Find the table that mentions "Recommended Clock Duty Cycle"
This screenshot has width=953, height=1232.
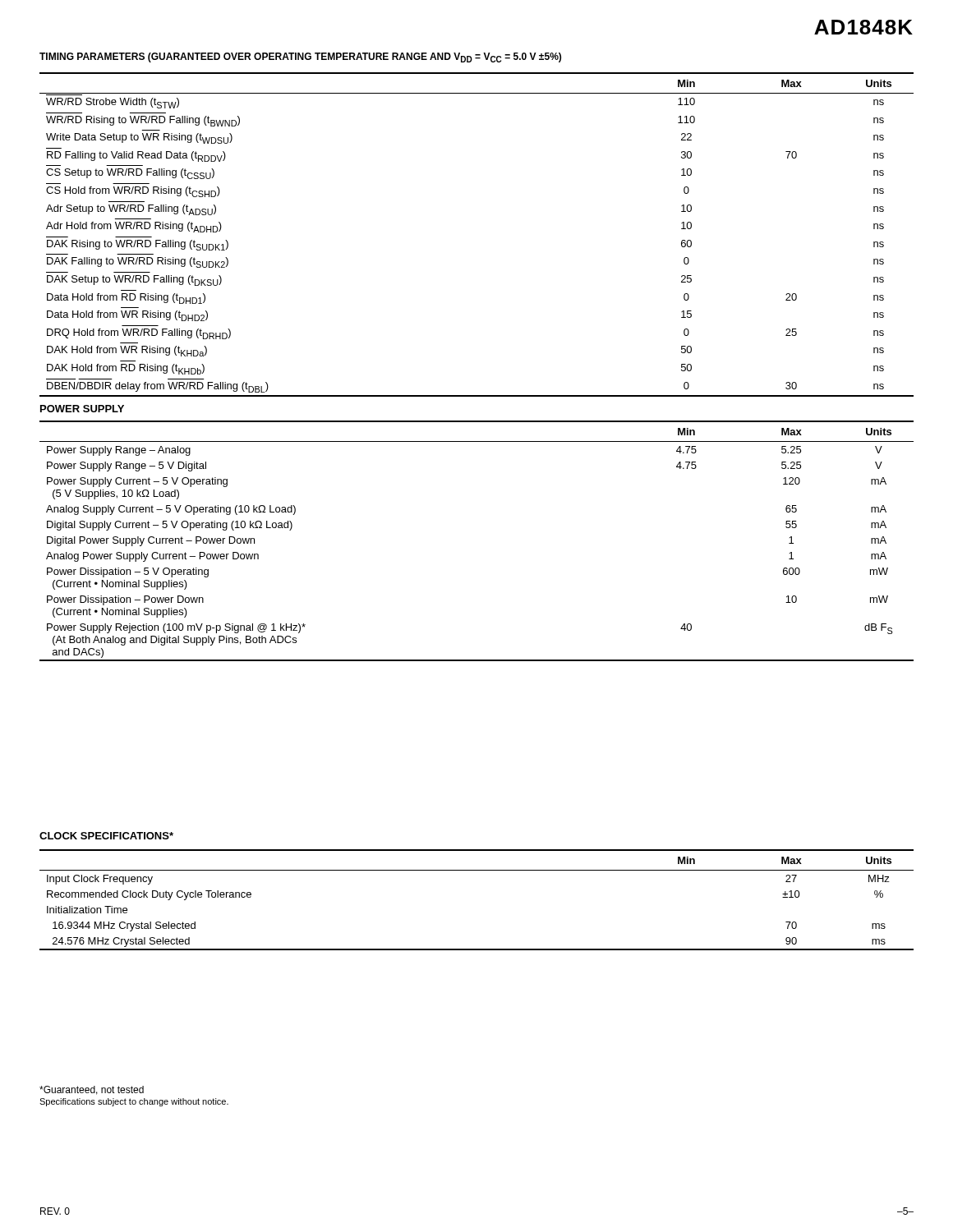point(476,900)
